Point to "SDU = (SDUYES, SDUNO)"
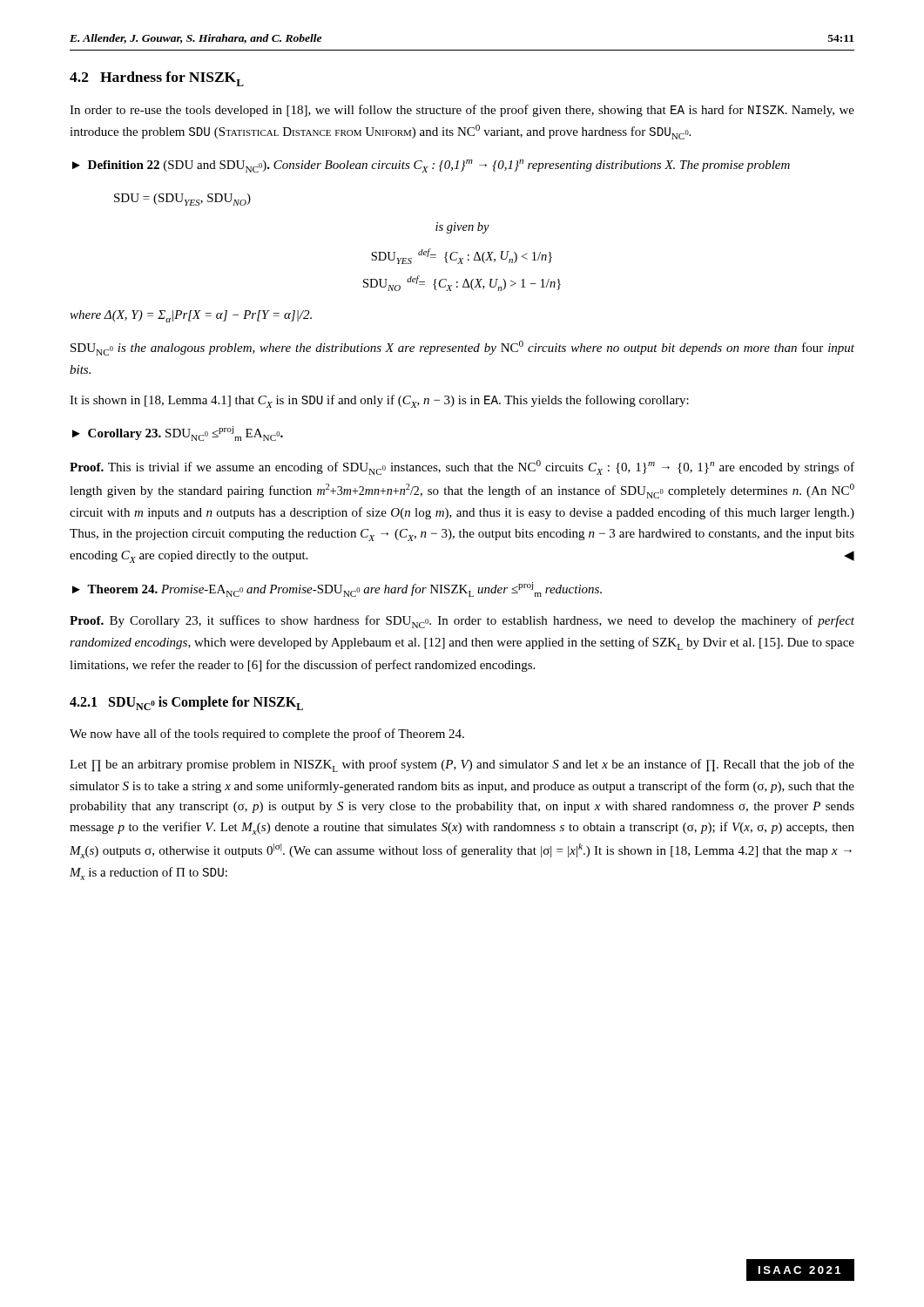 [x=182, y=199]
